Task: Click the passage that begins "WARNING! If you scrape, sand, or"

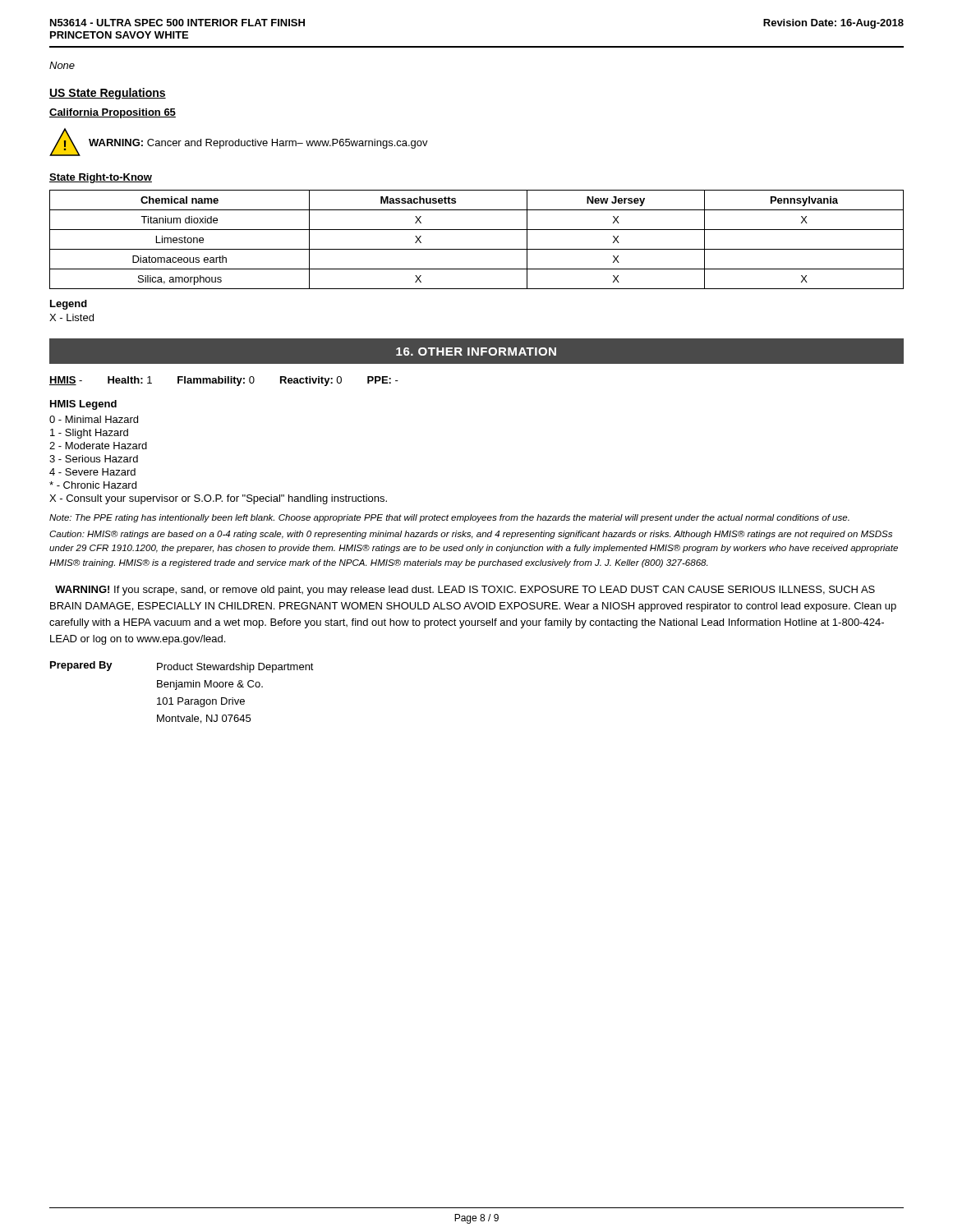Action: tap(473, 614)
